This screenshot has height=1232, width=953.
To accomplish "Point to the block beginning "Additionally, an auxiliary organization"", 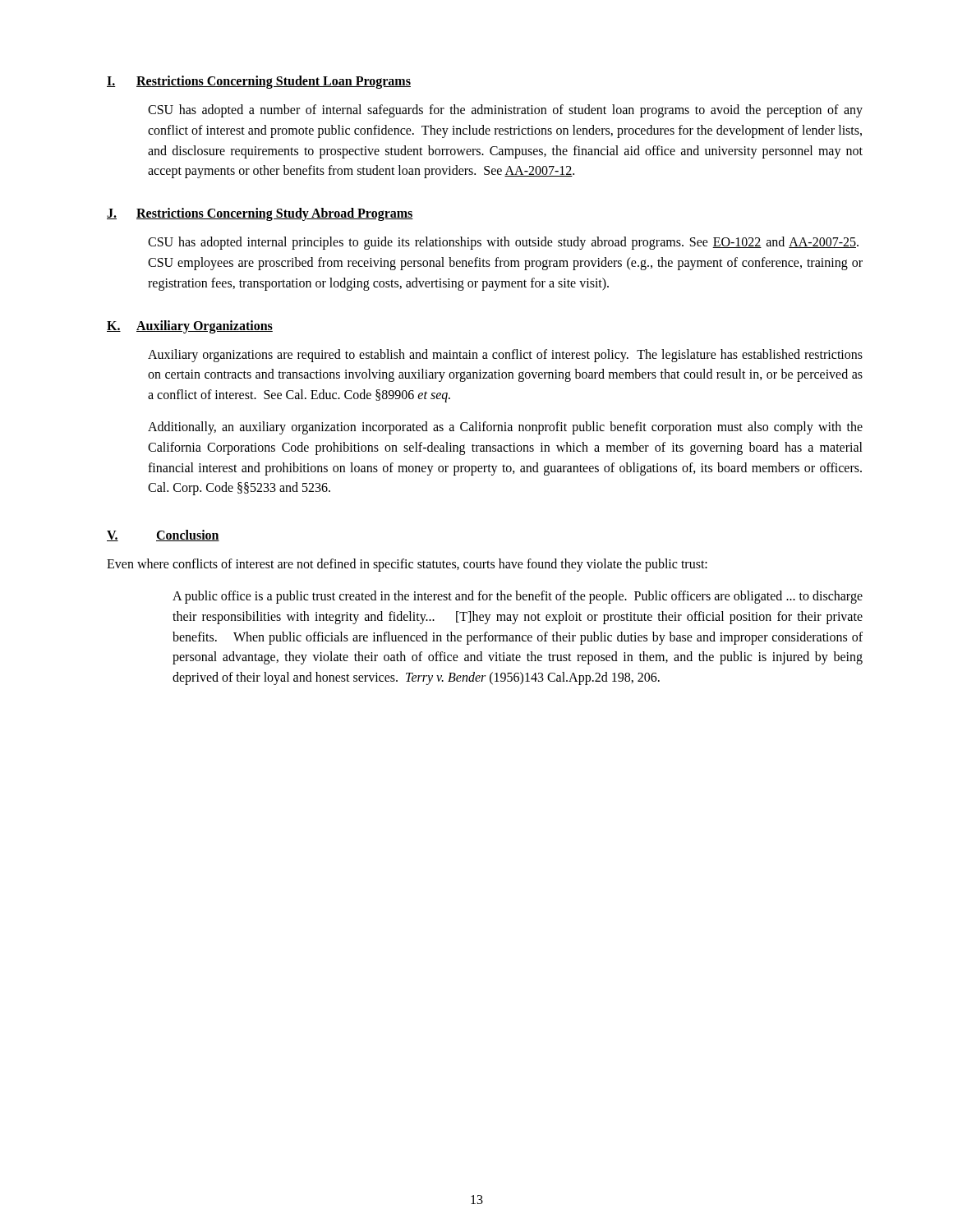I will pyautogui.click(x=505, y=457).
